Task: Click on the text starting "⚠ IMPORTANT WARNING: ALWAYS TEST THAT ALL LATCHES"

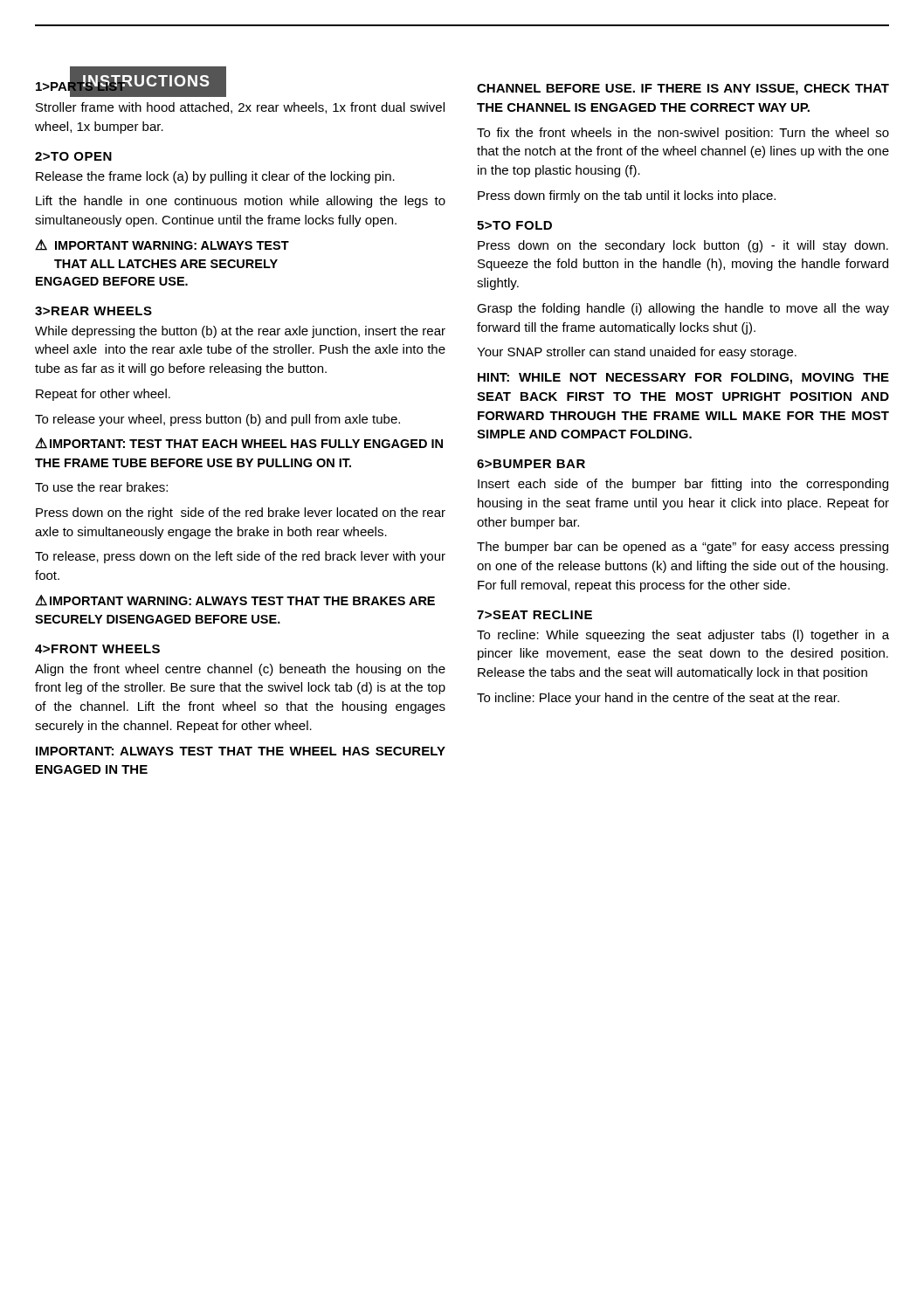Action: (x=162, y=262)
